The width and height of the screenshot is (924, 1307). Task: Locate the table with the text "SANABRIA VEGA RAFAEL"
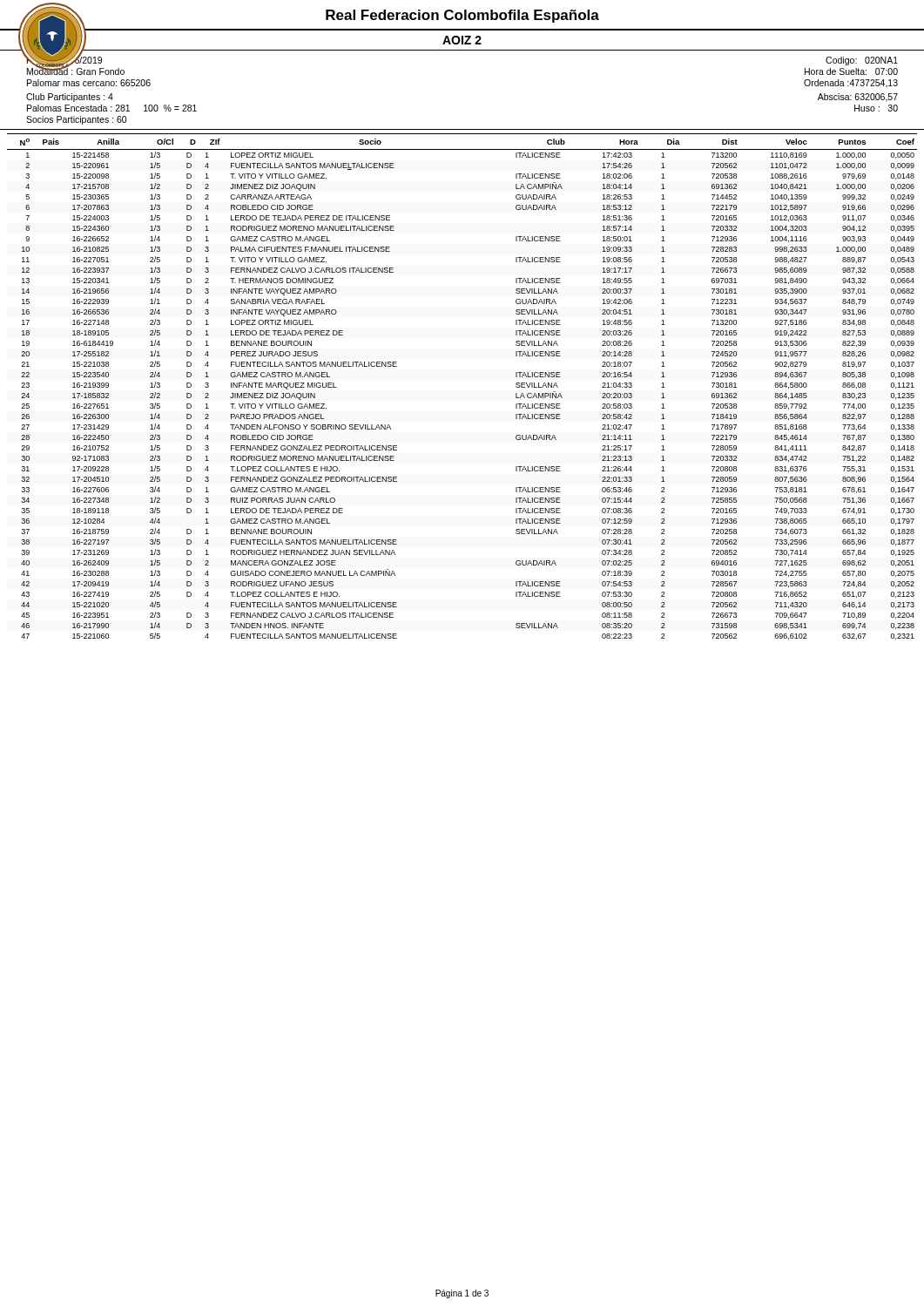462,387
